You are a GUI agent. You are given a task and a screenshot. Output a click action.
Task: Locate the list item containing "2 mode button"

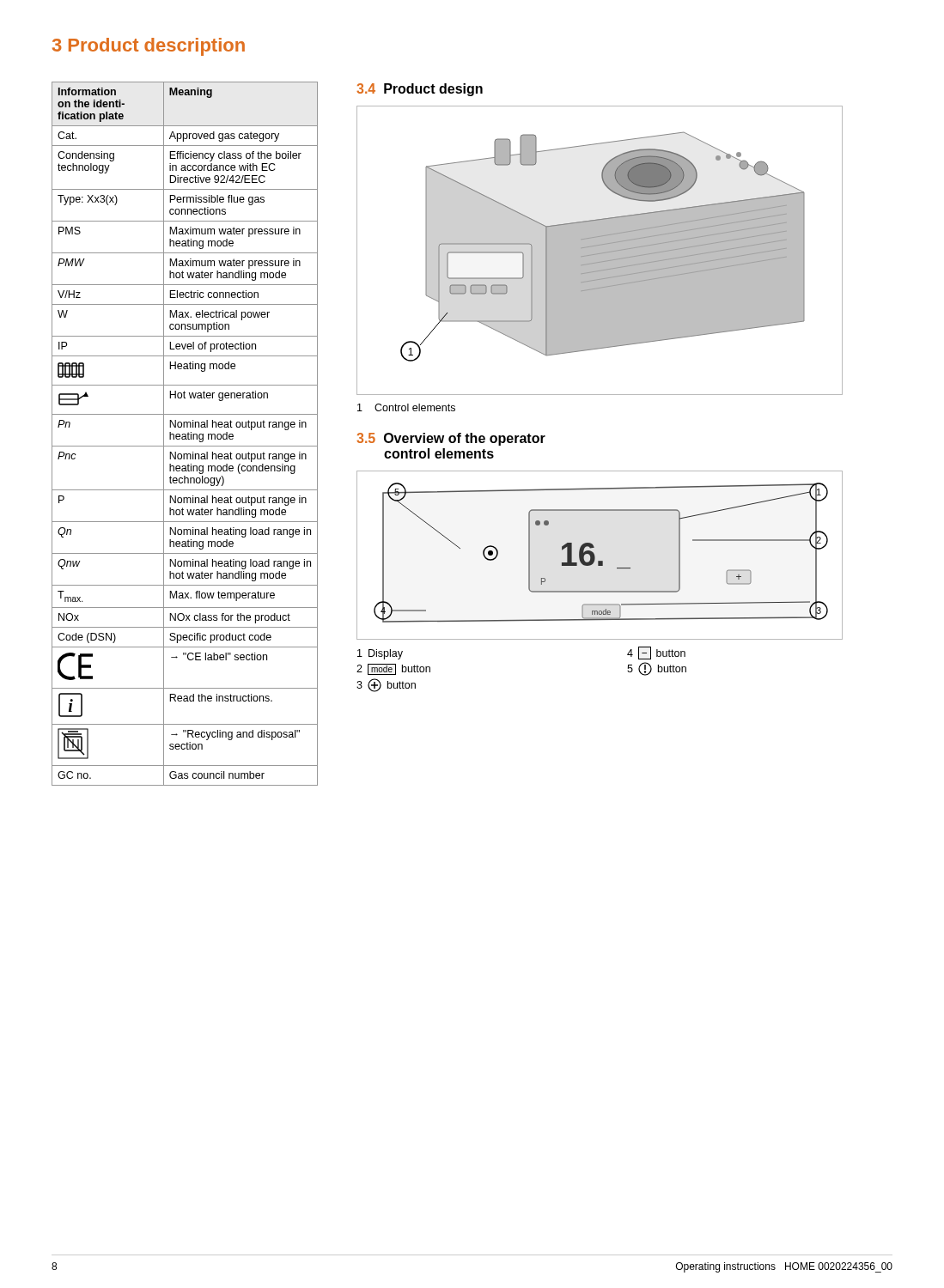pyautogui.click(x=394, y=669)
